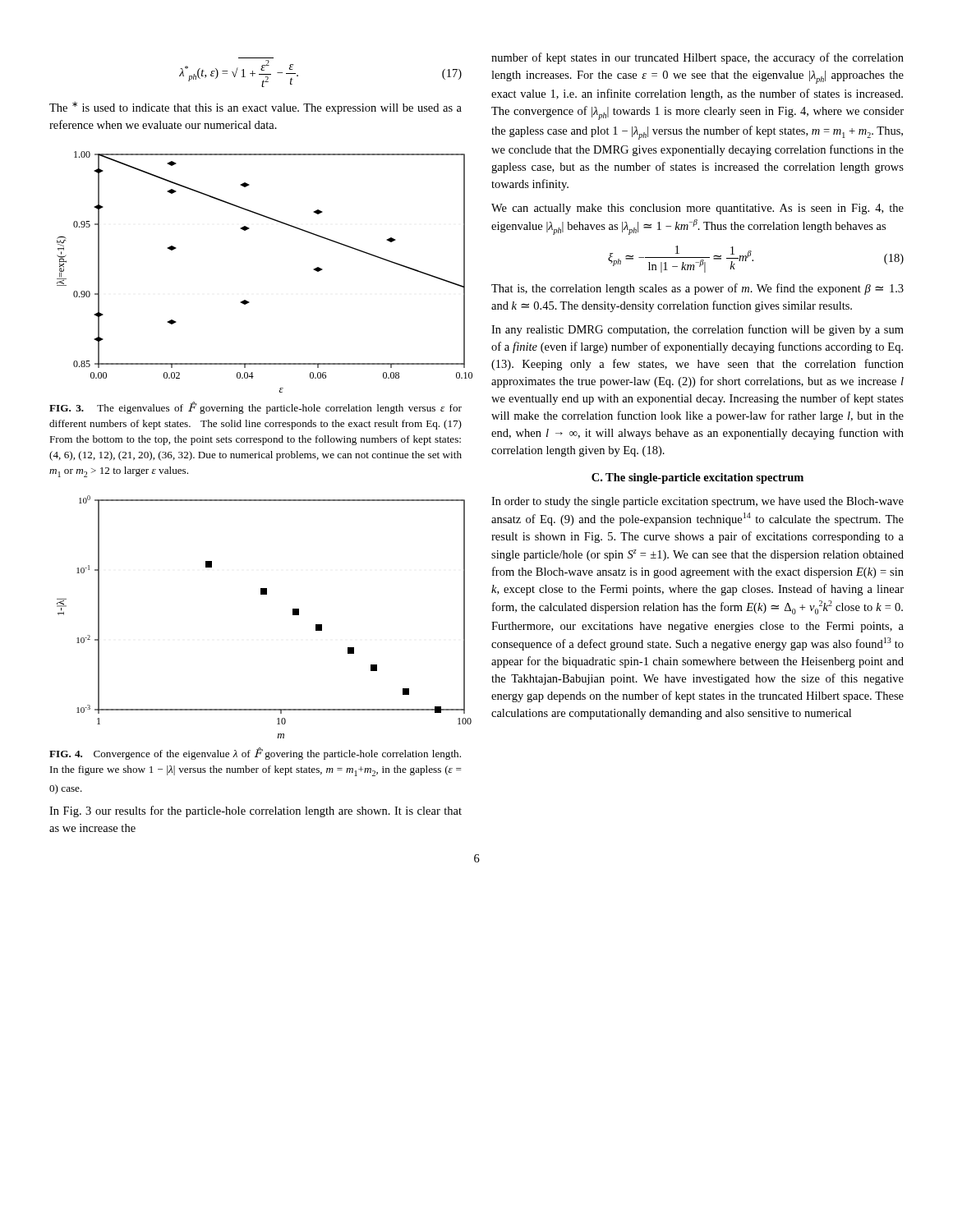Locate the block of text that opens with "In order to study the single"
The height and width of the screenshot is (1232, 953).
(x=698, y=608)
